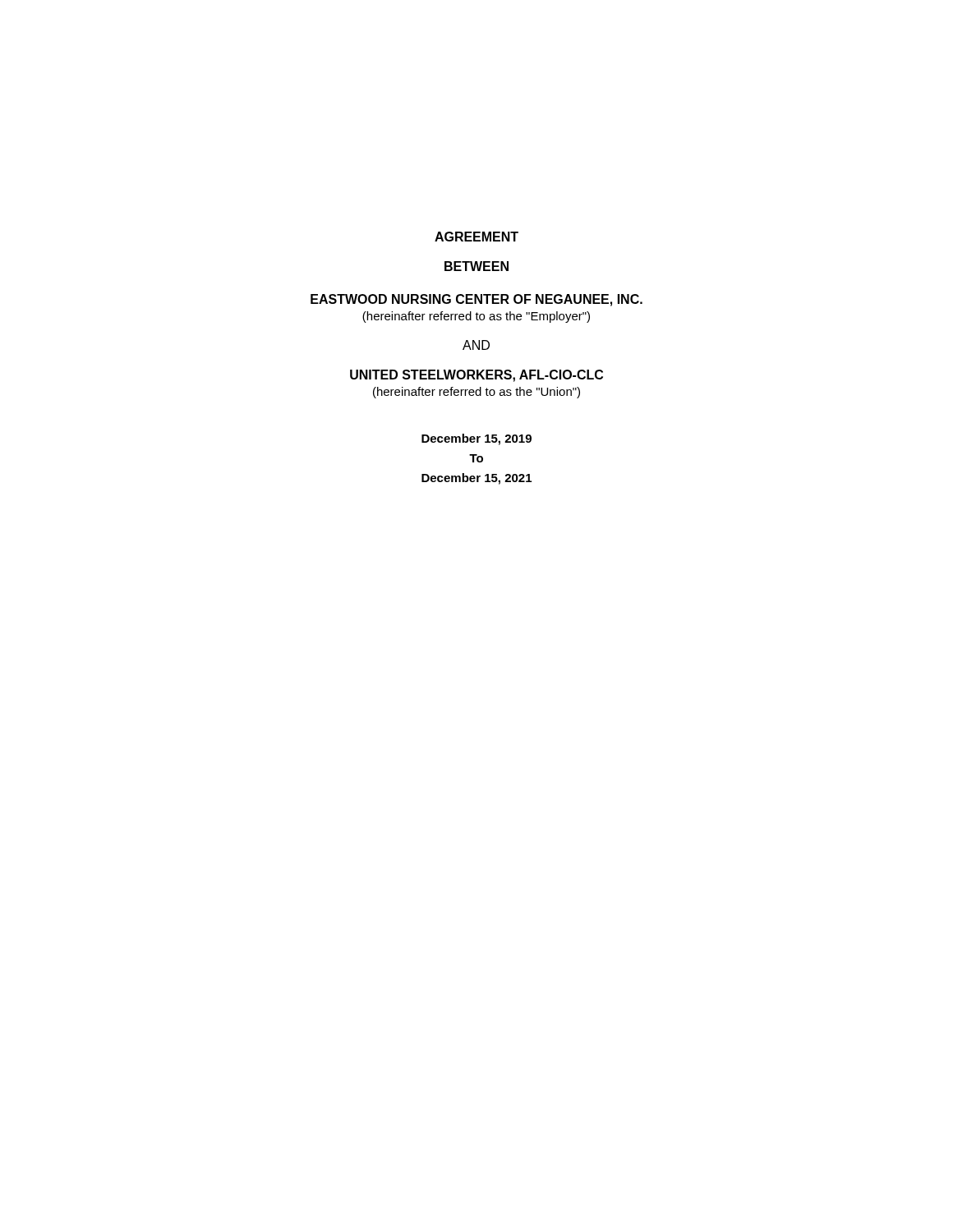The image size is (953, 1232).
Task: Find "(hereinafter referred to as the "Employer")" on this page
Action: click(476, 316)
